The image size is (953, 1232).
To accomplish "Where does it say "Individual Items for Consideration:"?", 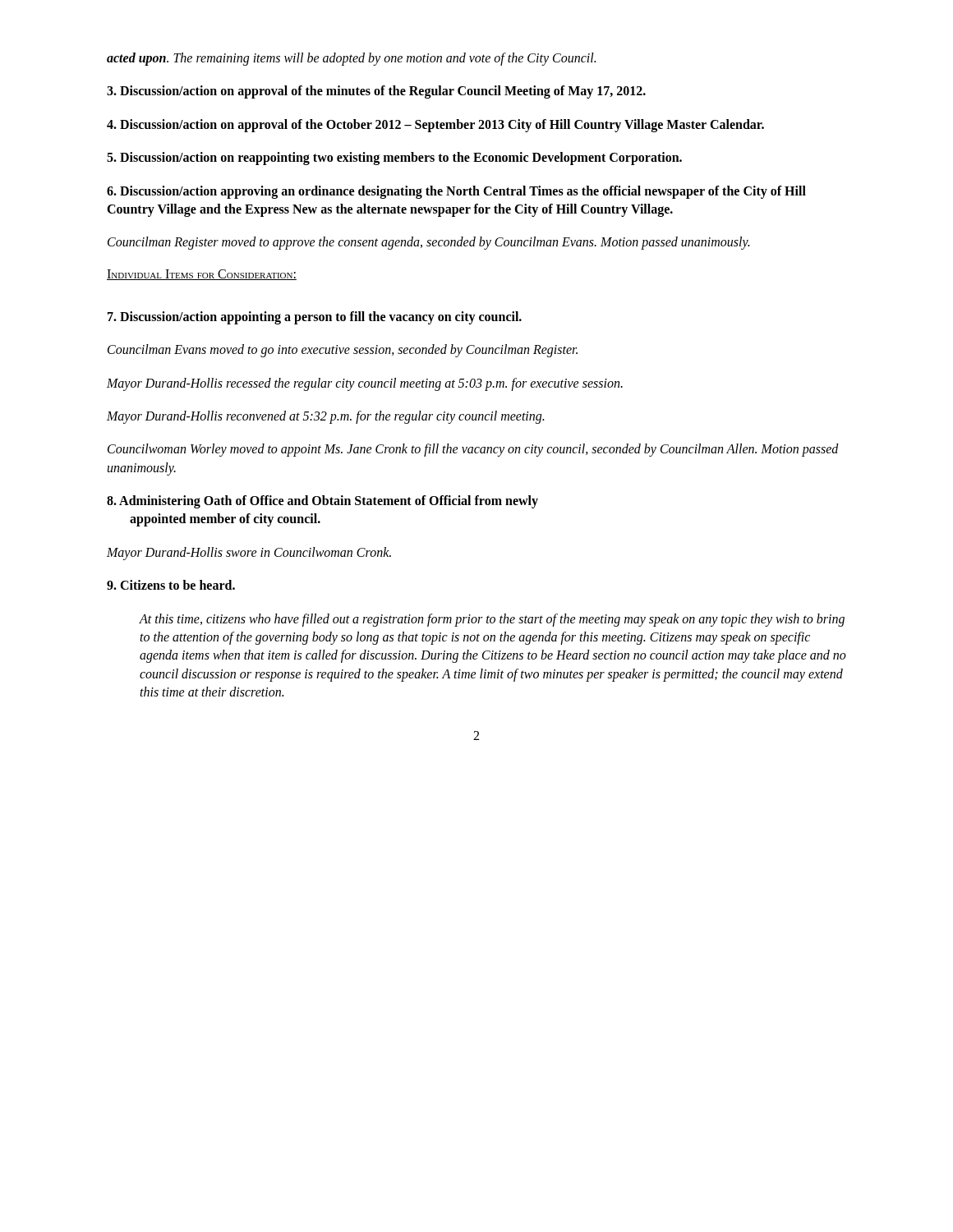I will (202, 274).
